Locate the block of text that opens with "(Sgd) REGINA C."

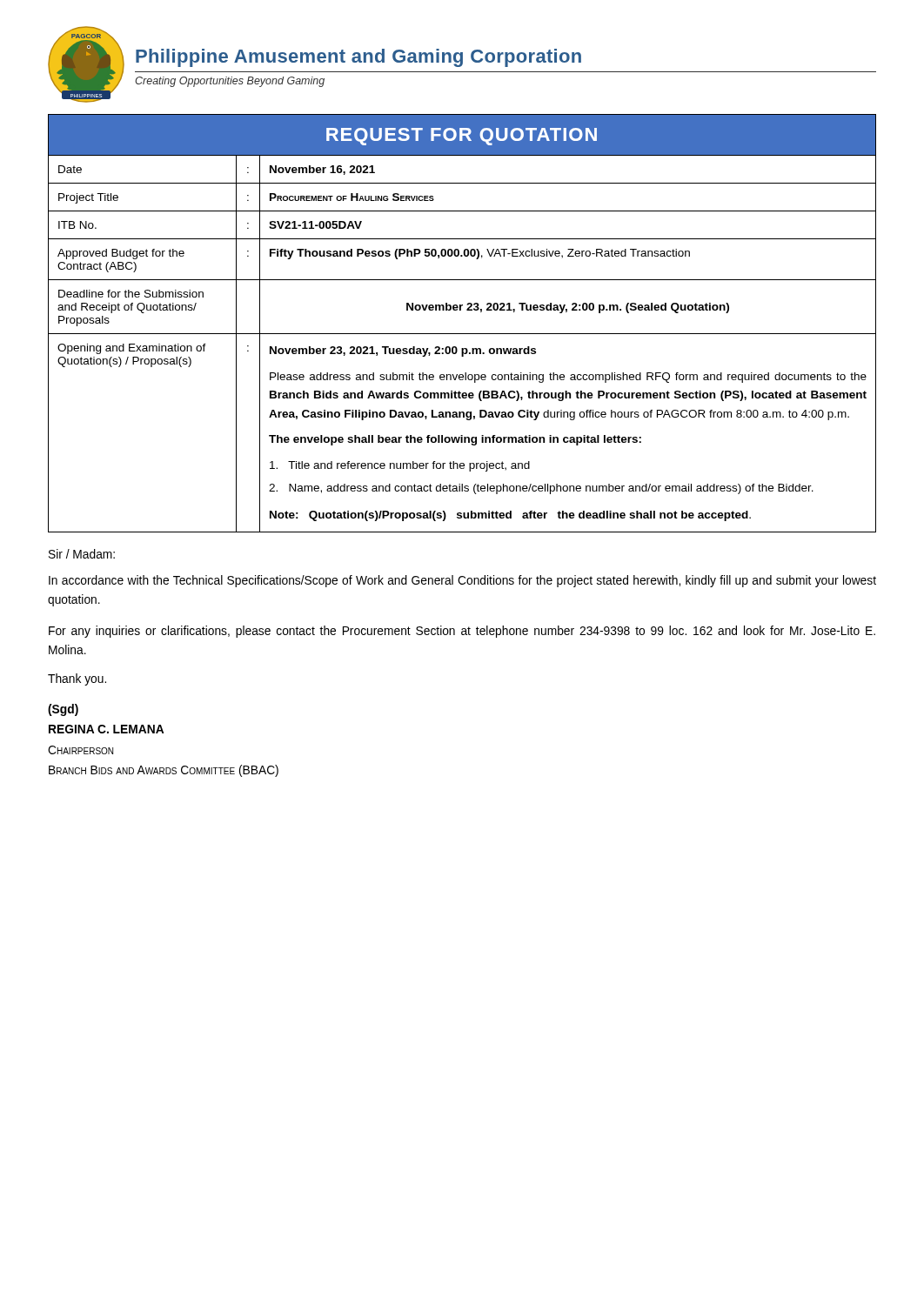pyautogui.click(x=163, y=740)
